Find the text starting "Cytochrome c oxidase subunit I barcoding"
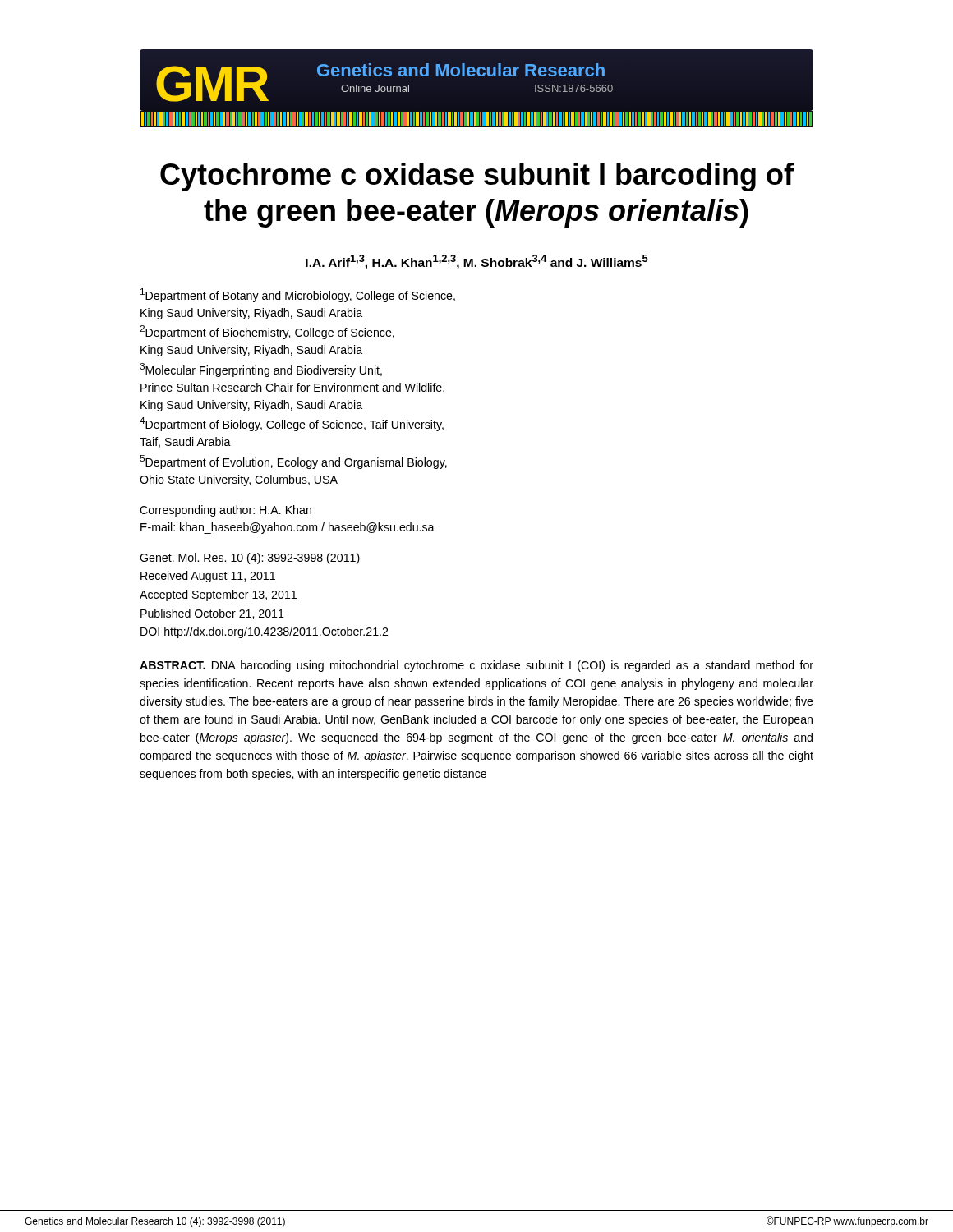 (x=476, y=193)
